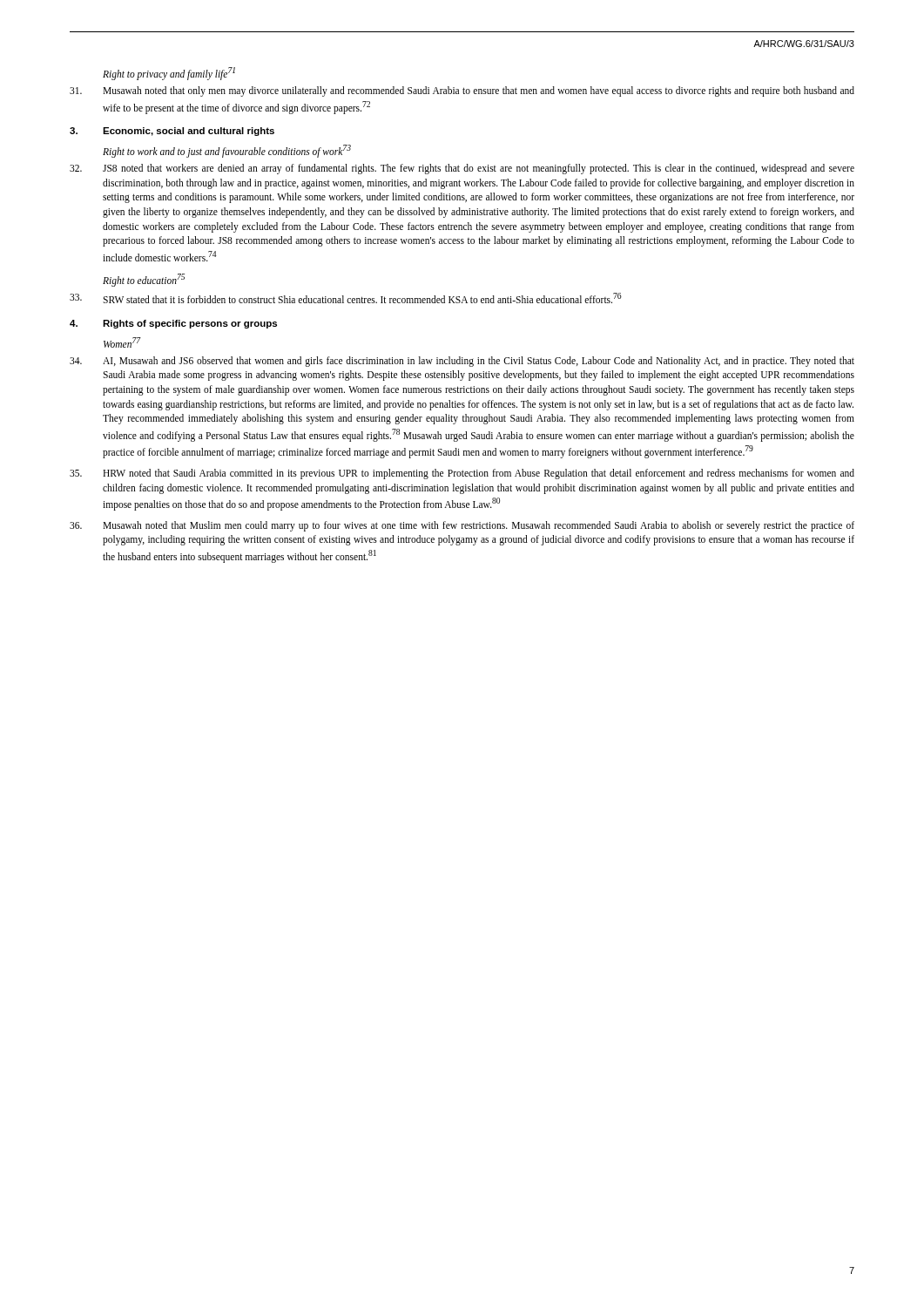Find the section header on this page that starts "Right to work"
The width and height of the screenshot is (924, 1307).
point(227,150)
